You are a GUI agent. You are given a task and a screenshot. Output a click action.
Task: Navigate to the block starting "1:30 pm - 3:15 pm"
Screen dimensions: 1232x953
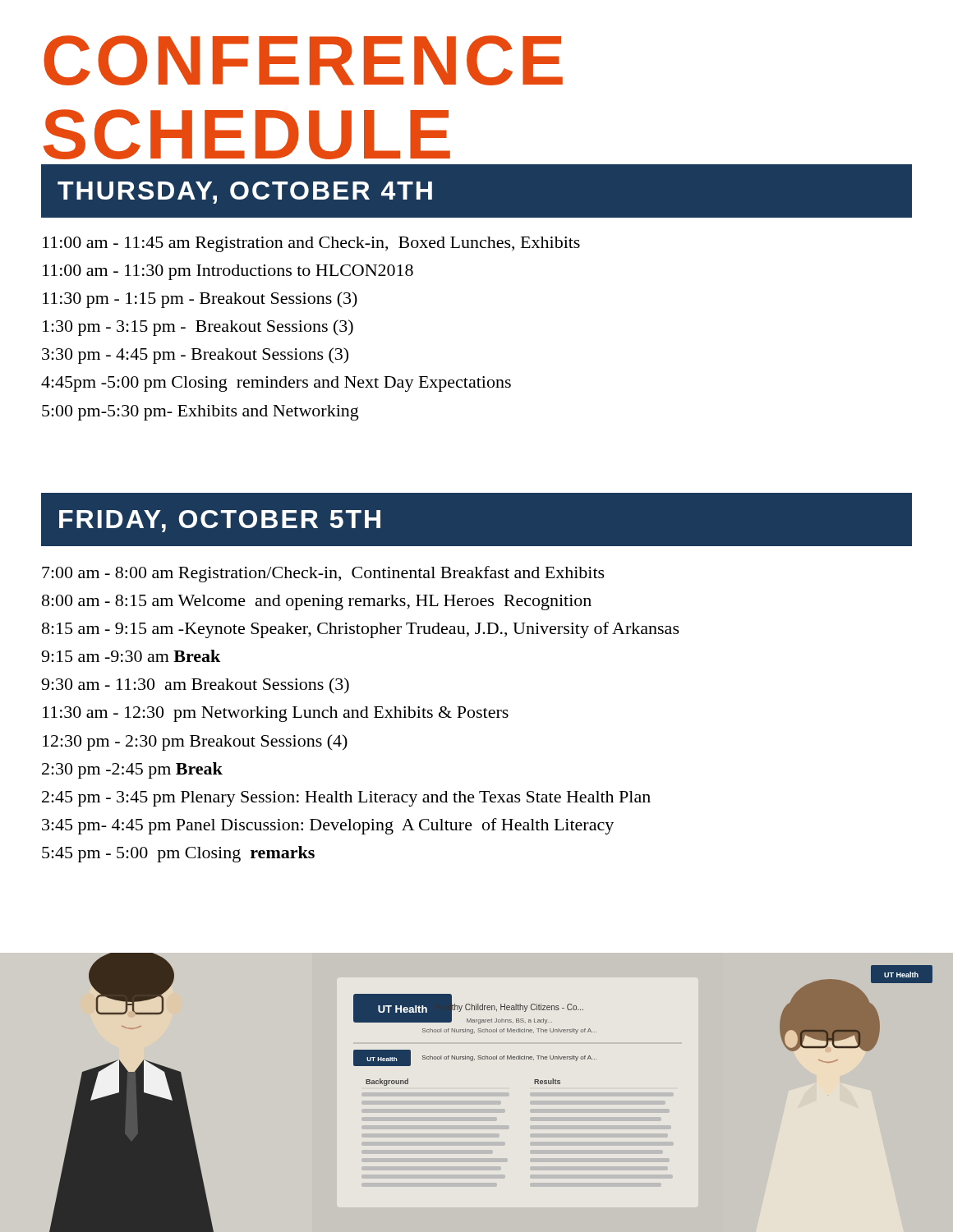[197, 326]
